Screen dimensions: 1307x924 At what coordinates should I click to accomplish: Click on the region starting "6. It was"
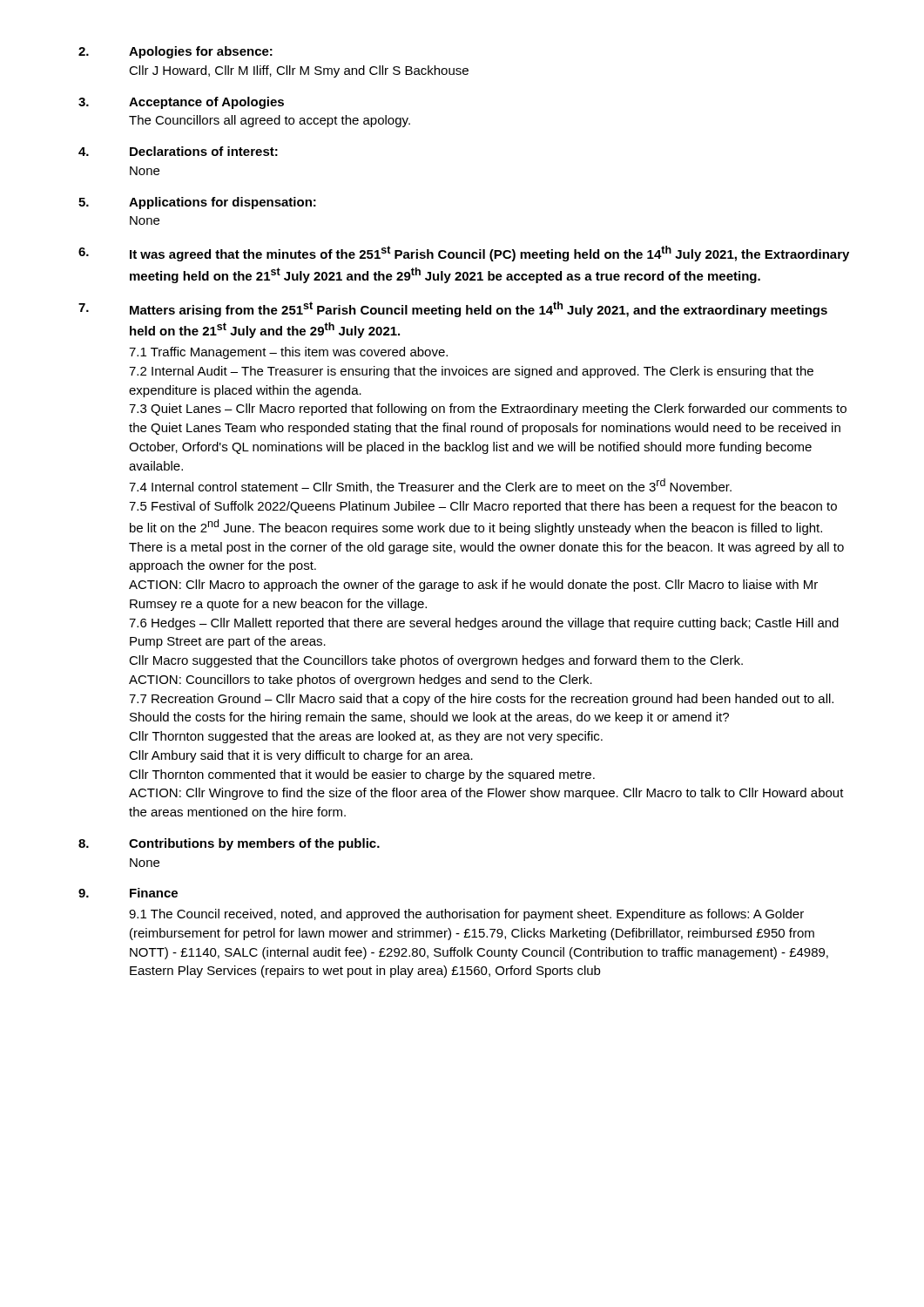click(466, 264)
